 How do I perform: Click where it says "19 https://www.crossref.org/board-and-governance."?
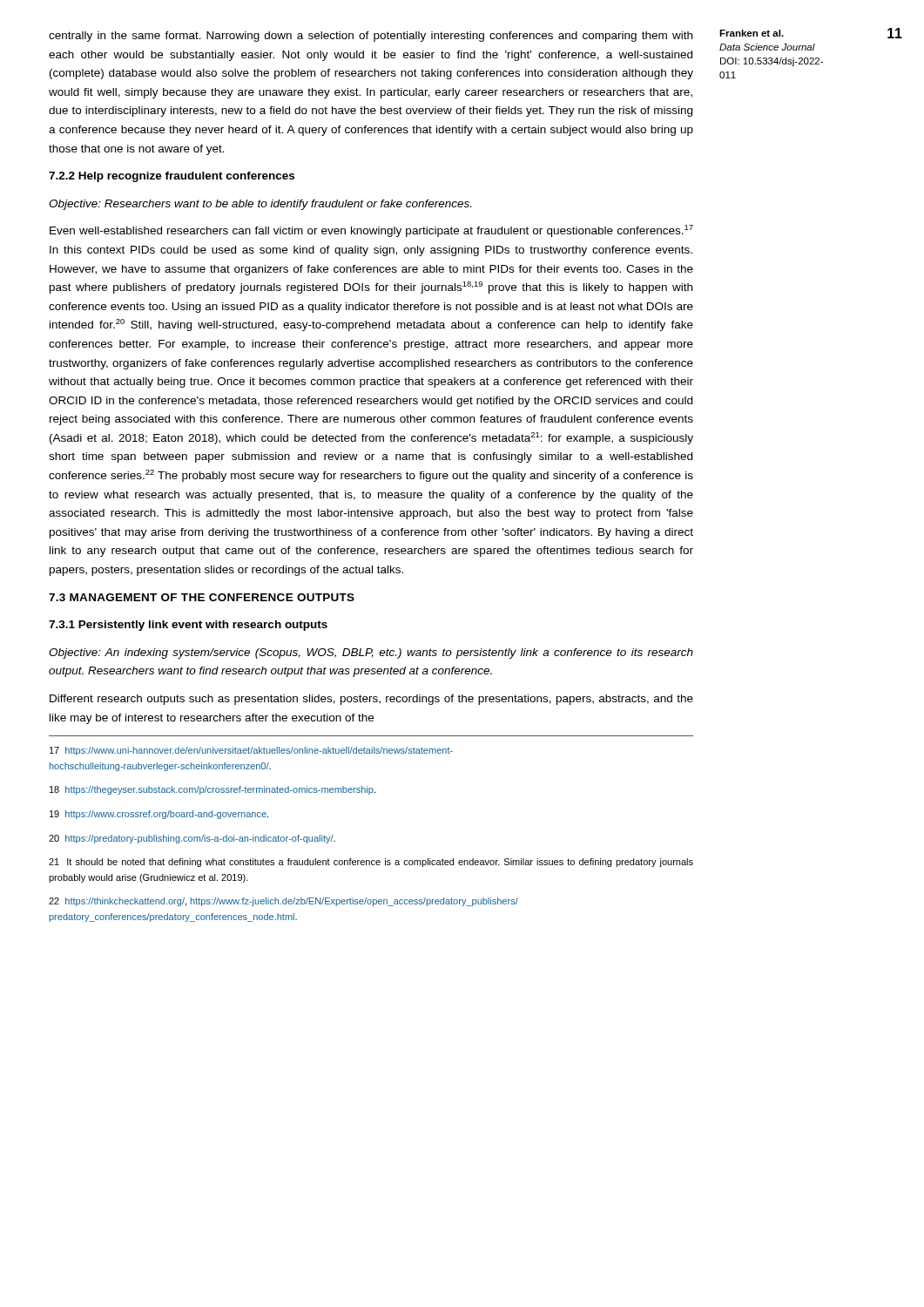coord(159,815)
